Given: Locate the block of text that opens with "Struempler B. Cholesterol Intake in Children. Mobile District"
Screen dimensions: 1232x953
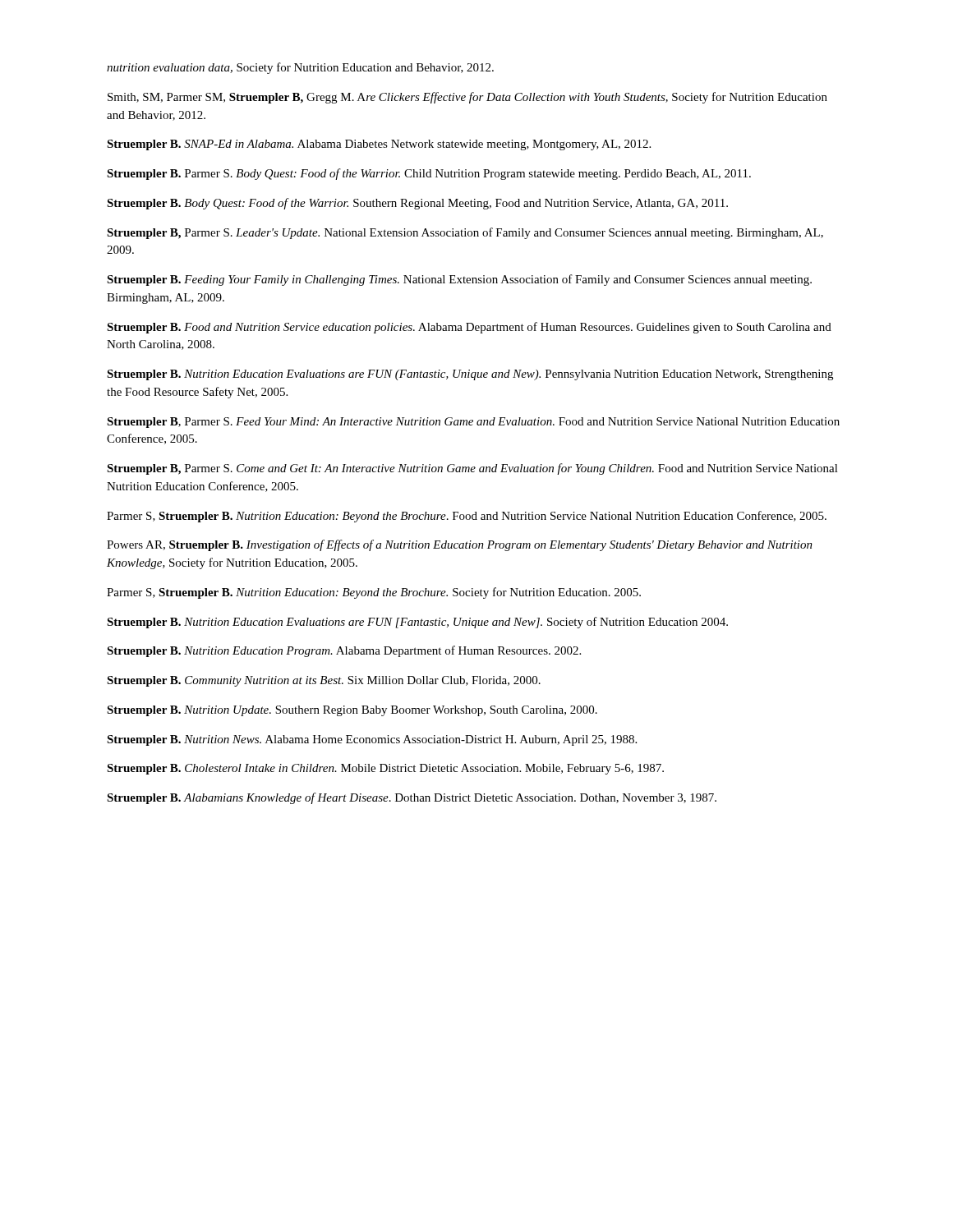Looking at the screenshot, I should [386, 768].
